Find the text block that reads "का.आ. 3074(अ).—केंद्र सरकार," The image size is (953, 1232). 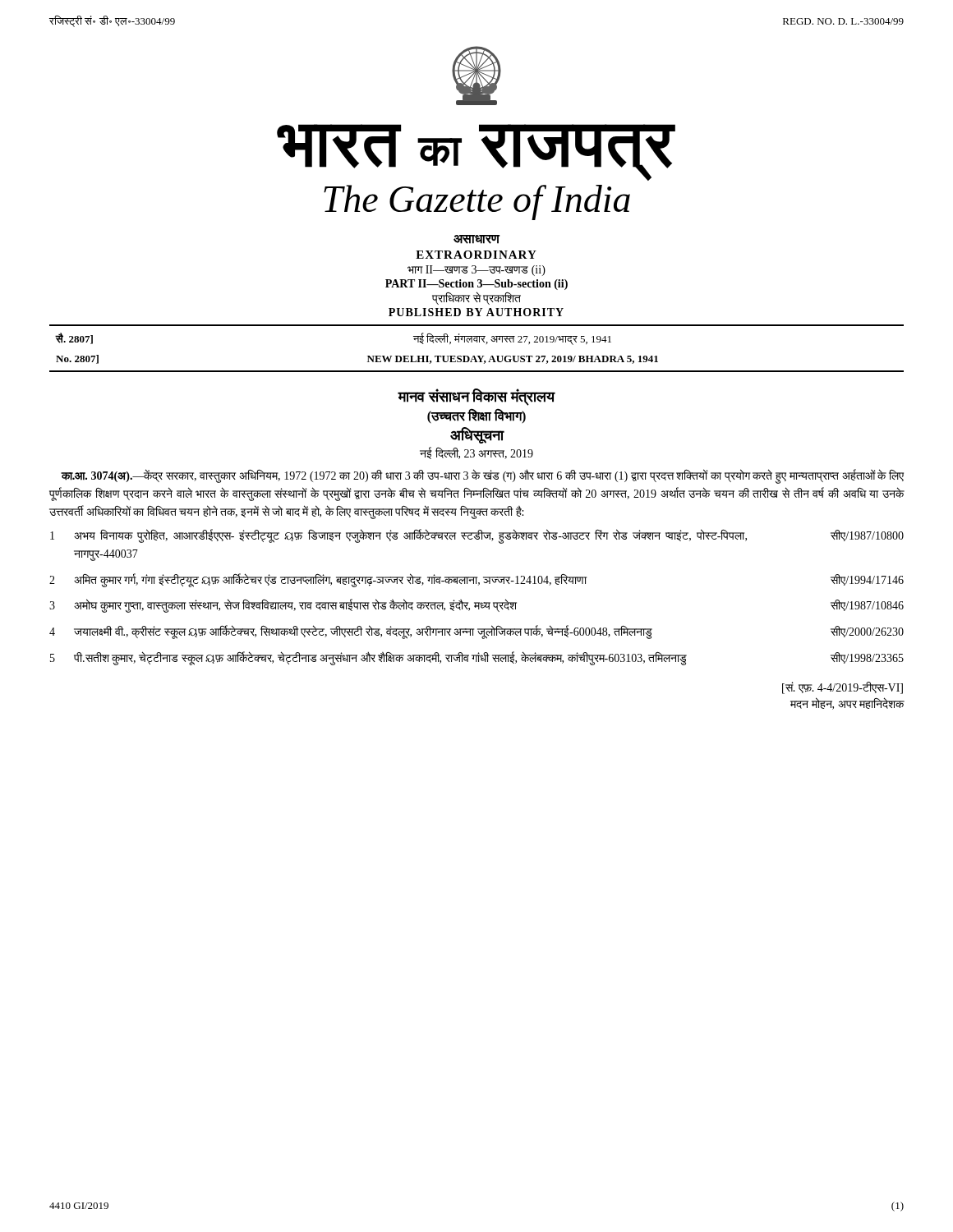[476, 494]
